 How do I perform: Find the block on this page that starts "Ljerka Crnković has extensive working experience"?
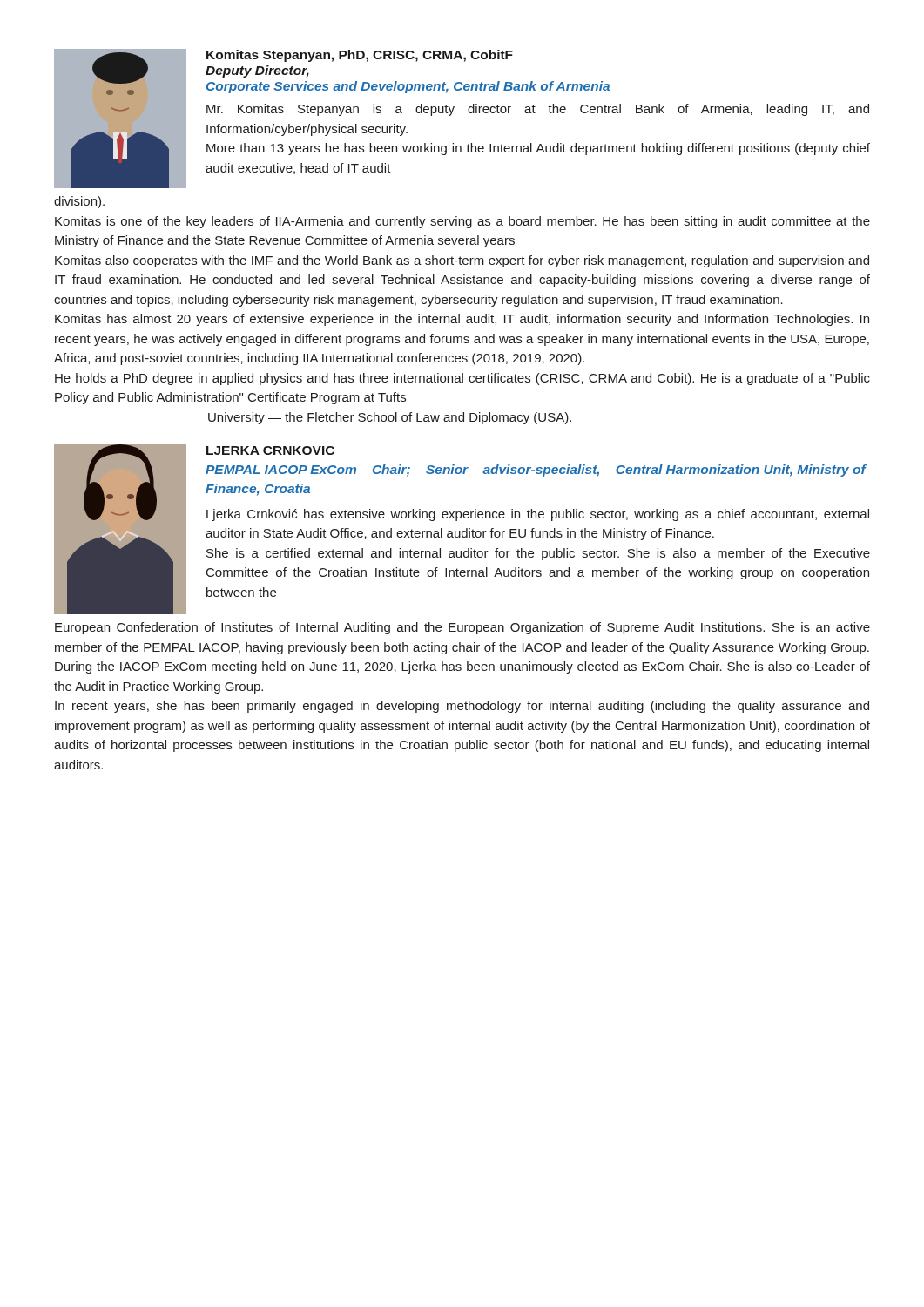[x=538, y=553]
